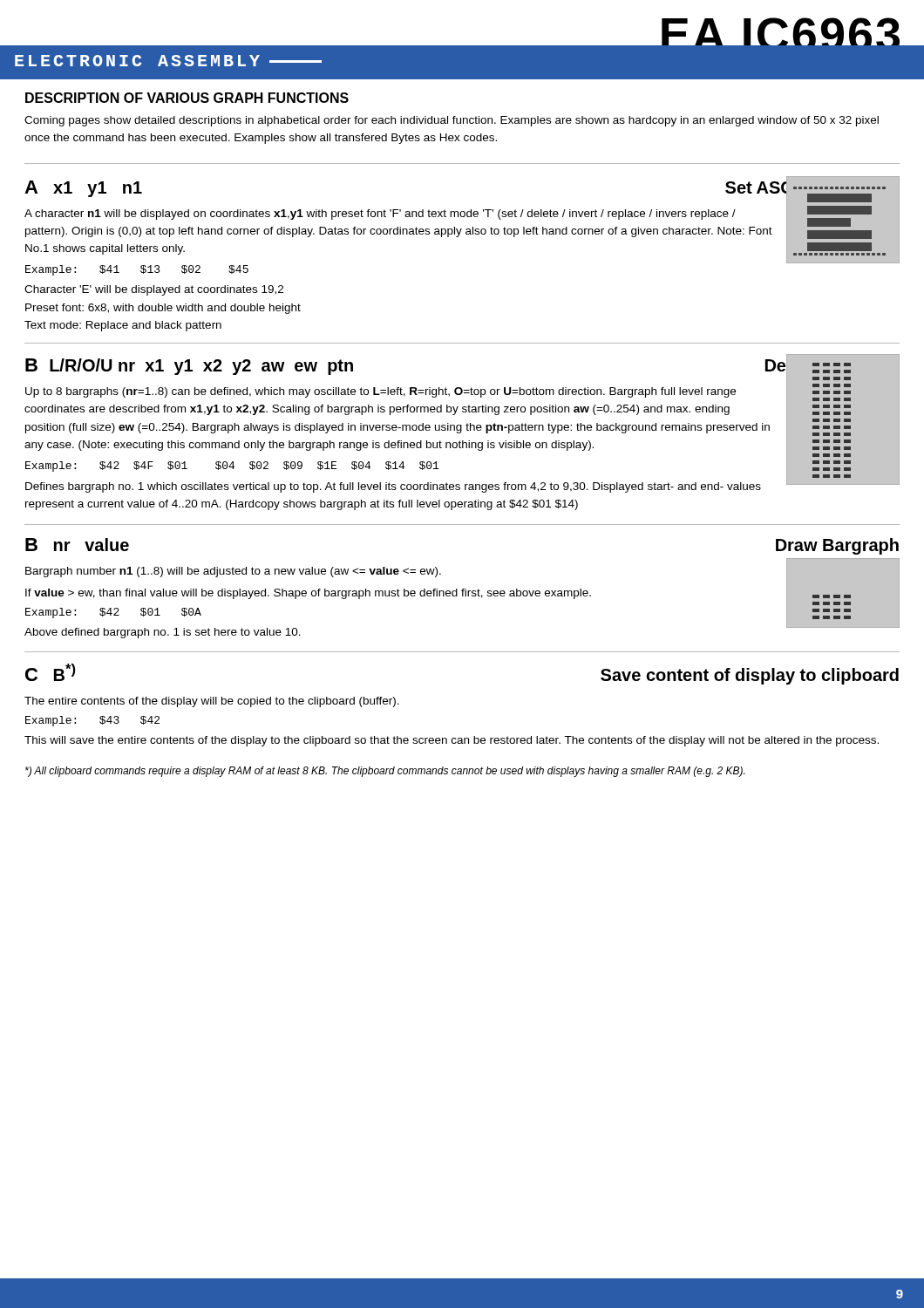
Task: Select the section header that reads "A x1 y1 n1 Set ASCII-Characters"
Action: [x=91, y=187]
